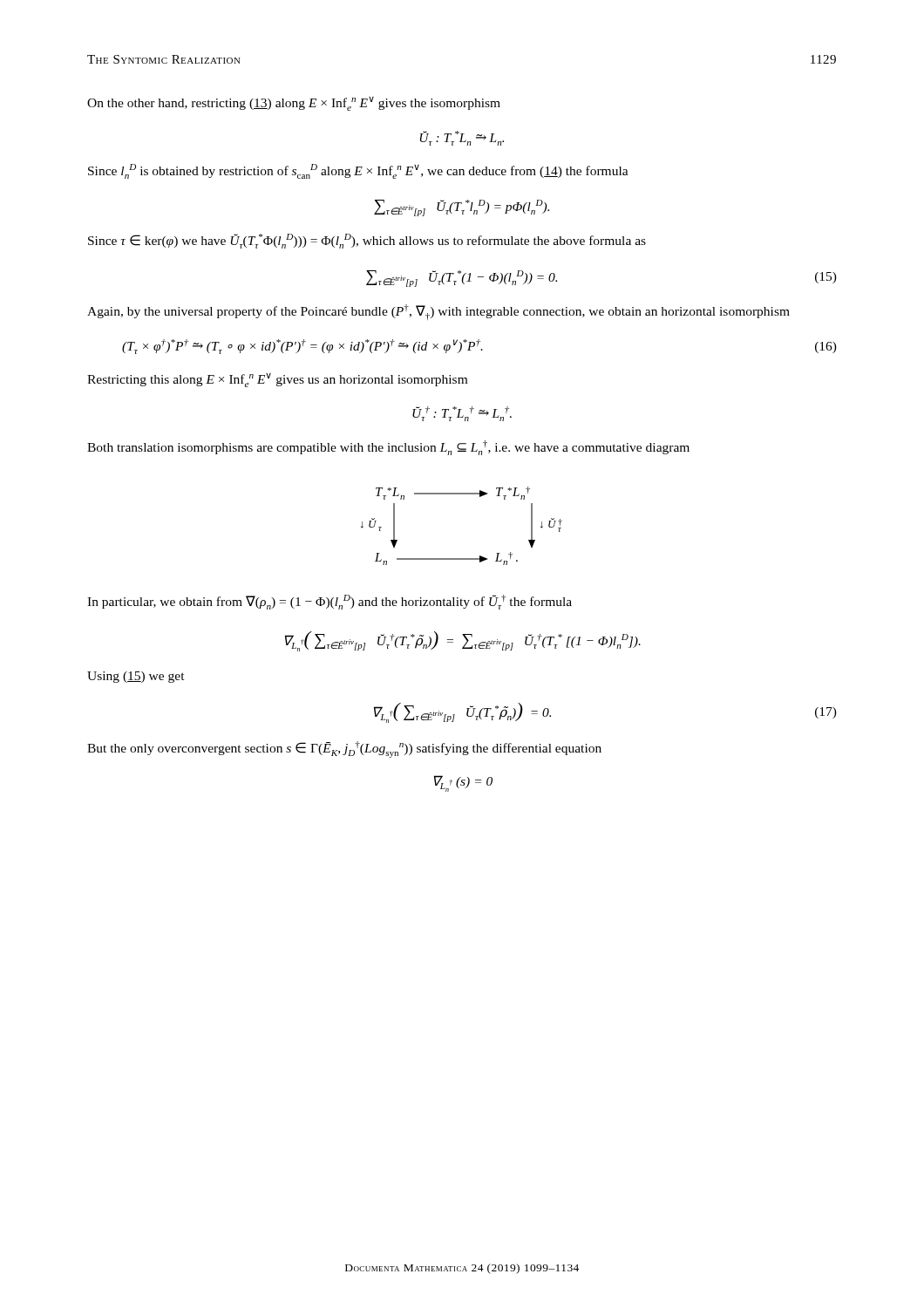
Task: Locate the element starting "Again, by the universal property"
Action: point(462,312)
